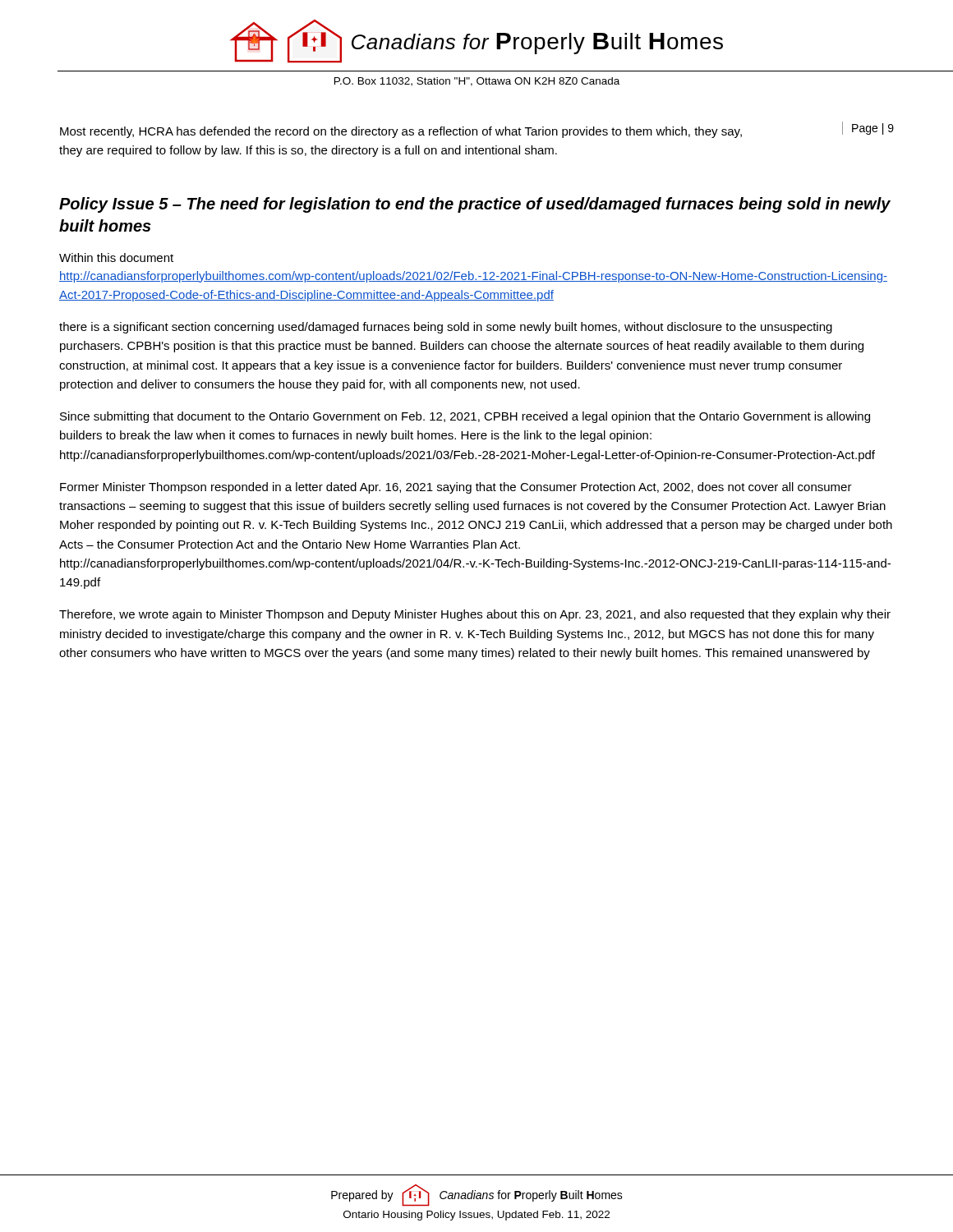
Task: Point to the block beginning "Former Minister Thompson responded in"
Action: [476, 534]
